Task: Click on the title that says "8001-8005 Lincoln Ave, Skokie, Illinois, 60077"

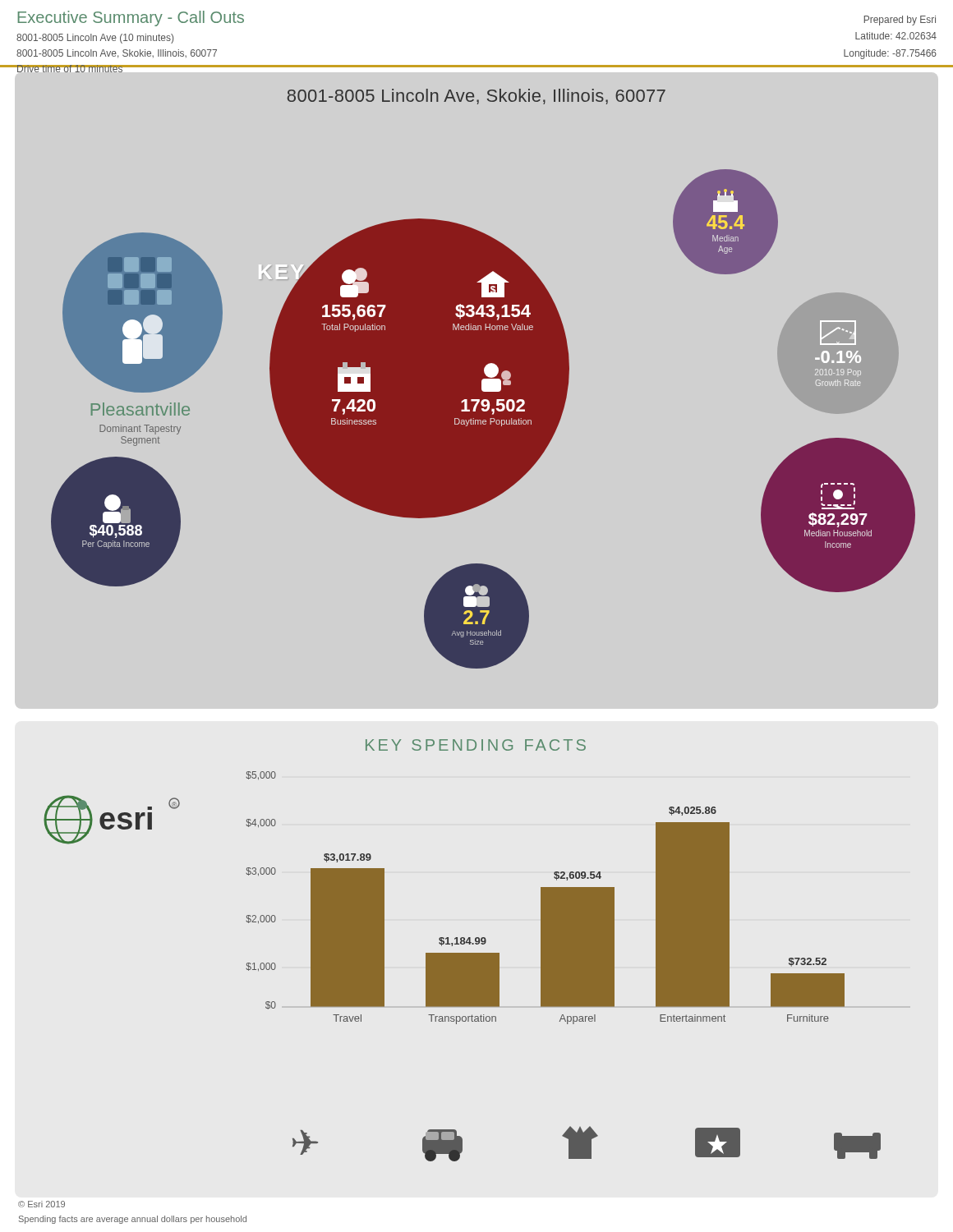Action: tap(476, 96)
